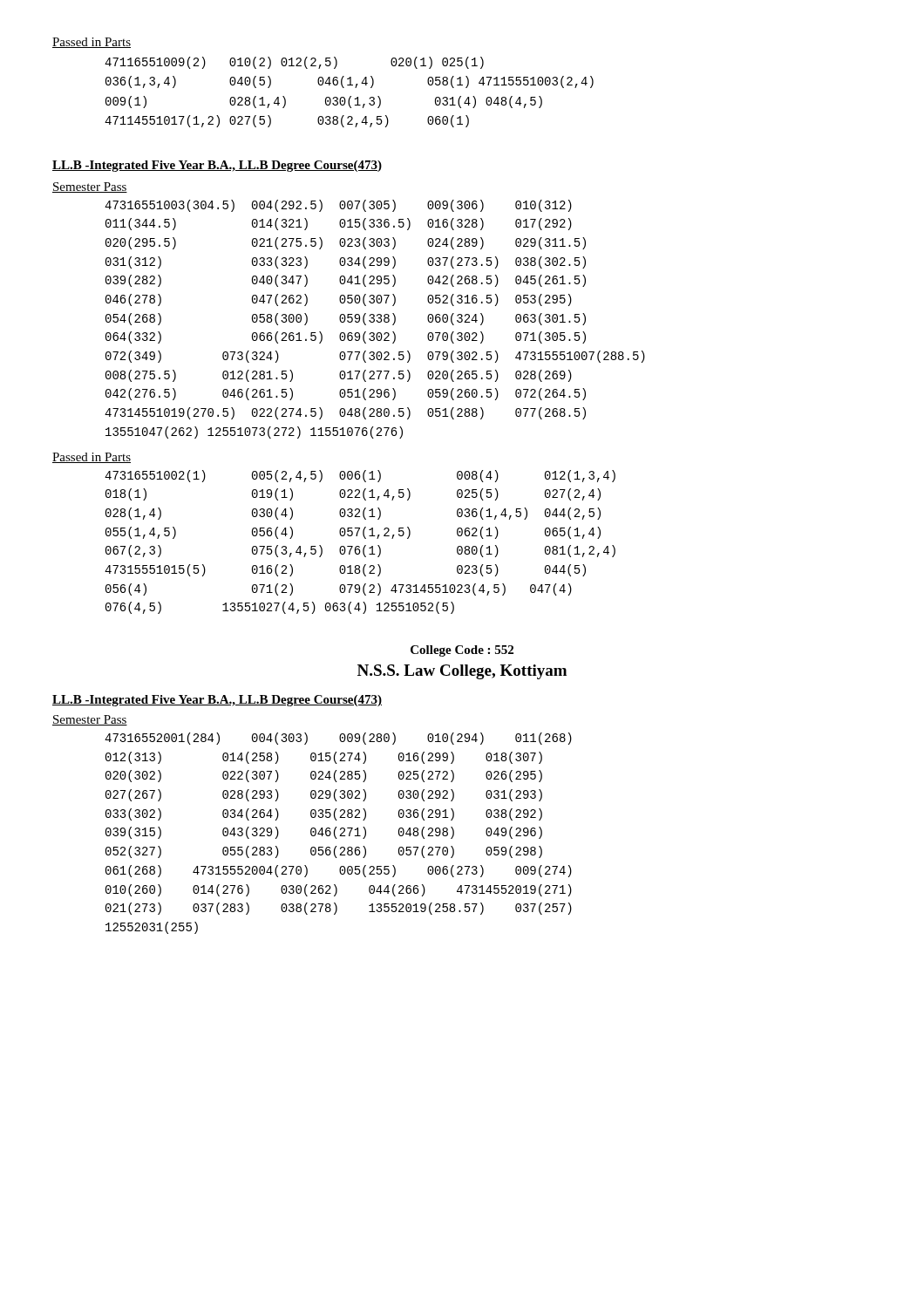Viewport: 924px width, 1308px height.
Task: Locate the text "N.S.S. Law College, Kottiyam"
Action: click(462, 670)
